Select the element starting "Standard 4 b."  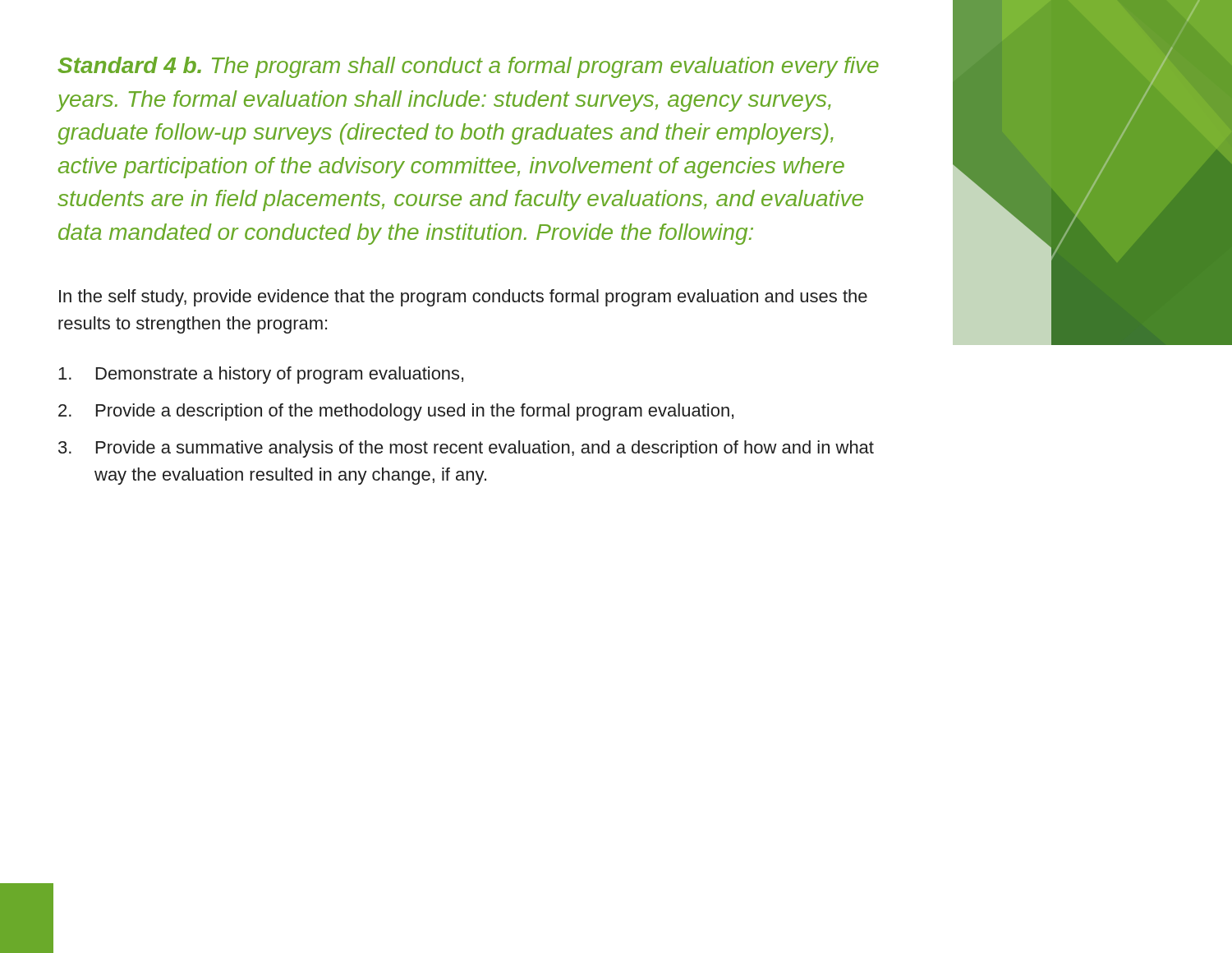[x=476, y=149]
